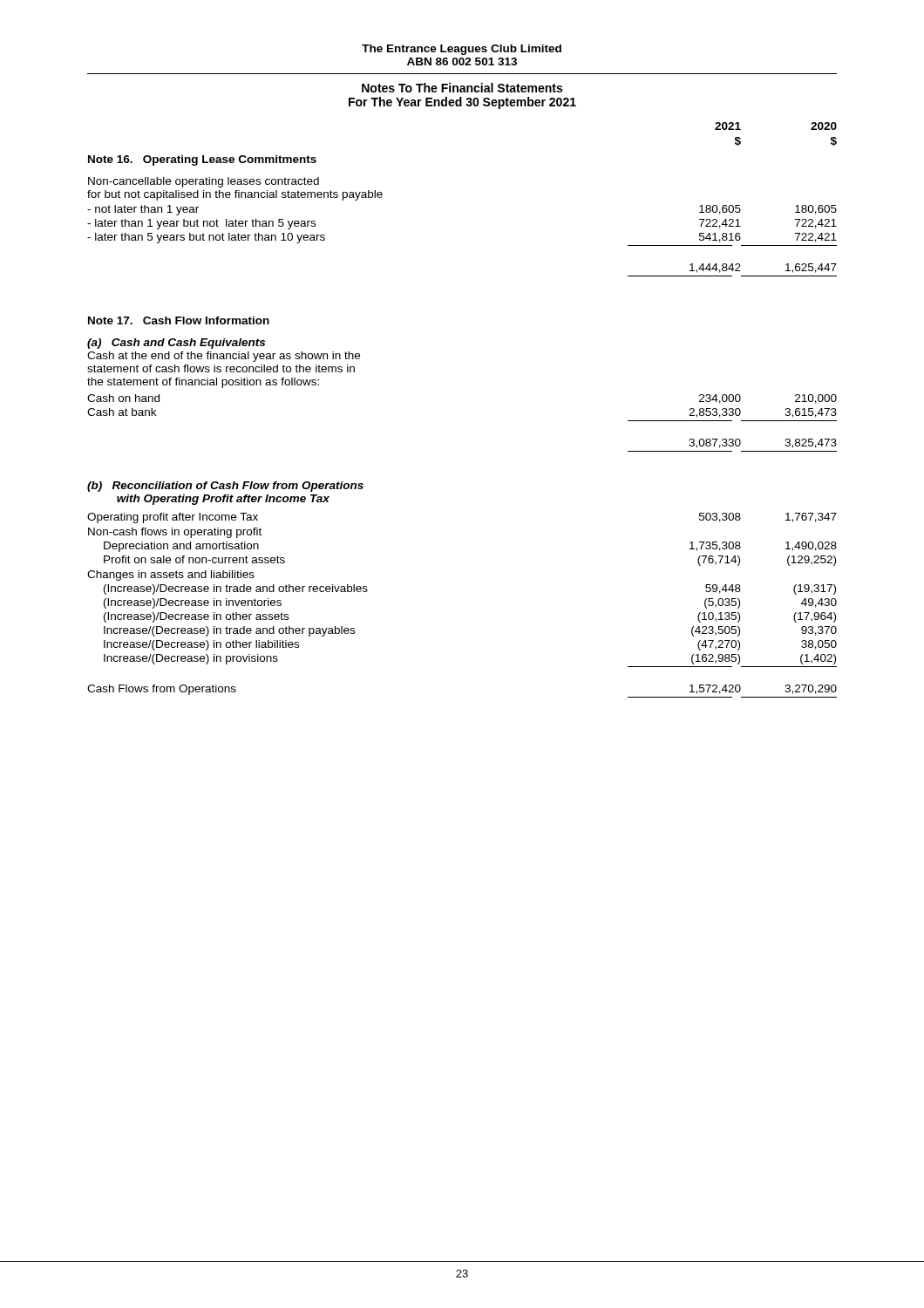Find the text block containing "Increase/(Decrease) in trade and"
924x1308 pixels.
(226, 631)
